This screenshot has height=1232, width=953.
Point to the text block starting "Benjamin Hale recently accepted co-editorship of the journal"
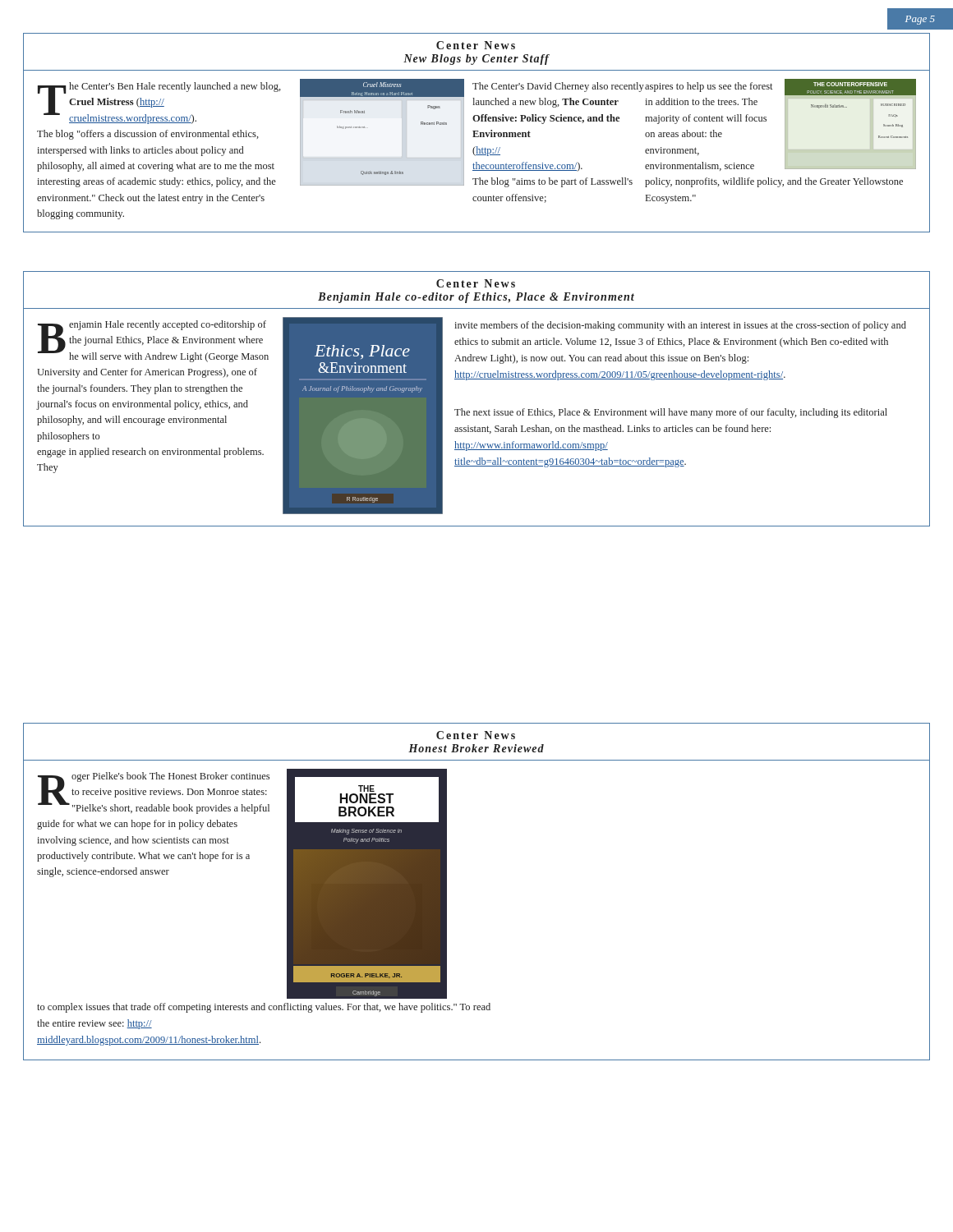click(x=153, y=395)
